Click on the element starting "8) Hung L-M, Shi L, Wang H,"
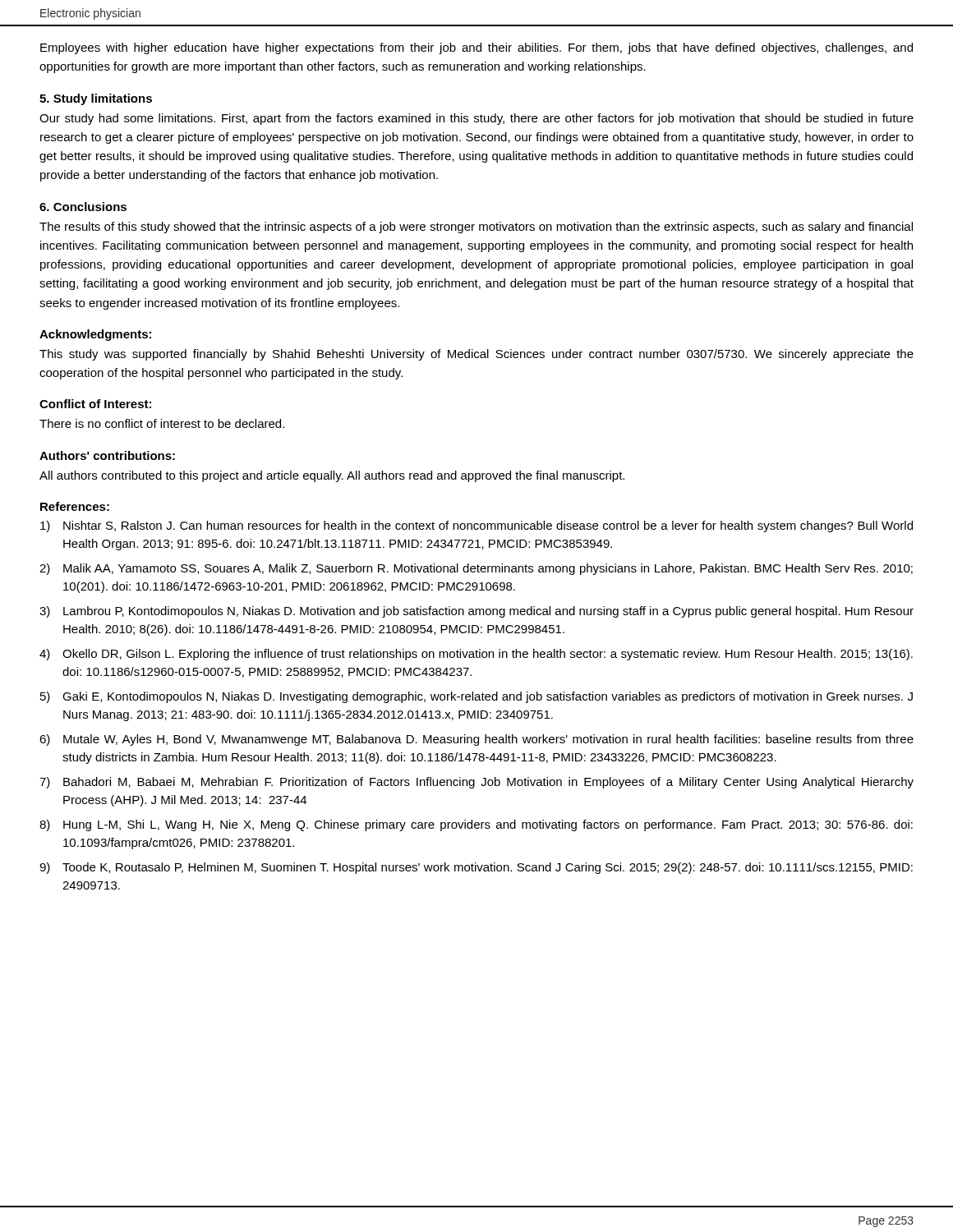Image resolution: width=953 pixels, height=1232 pixels. point(476,834)
